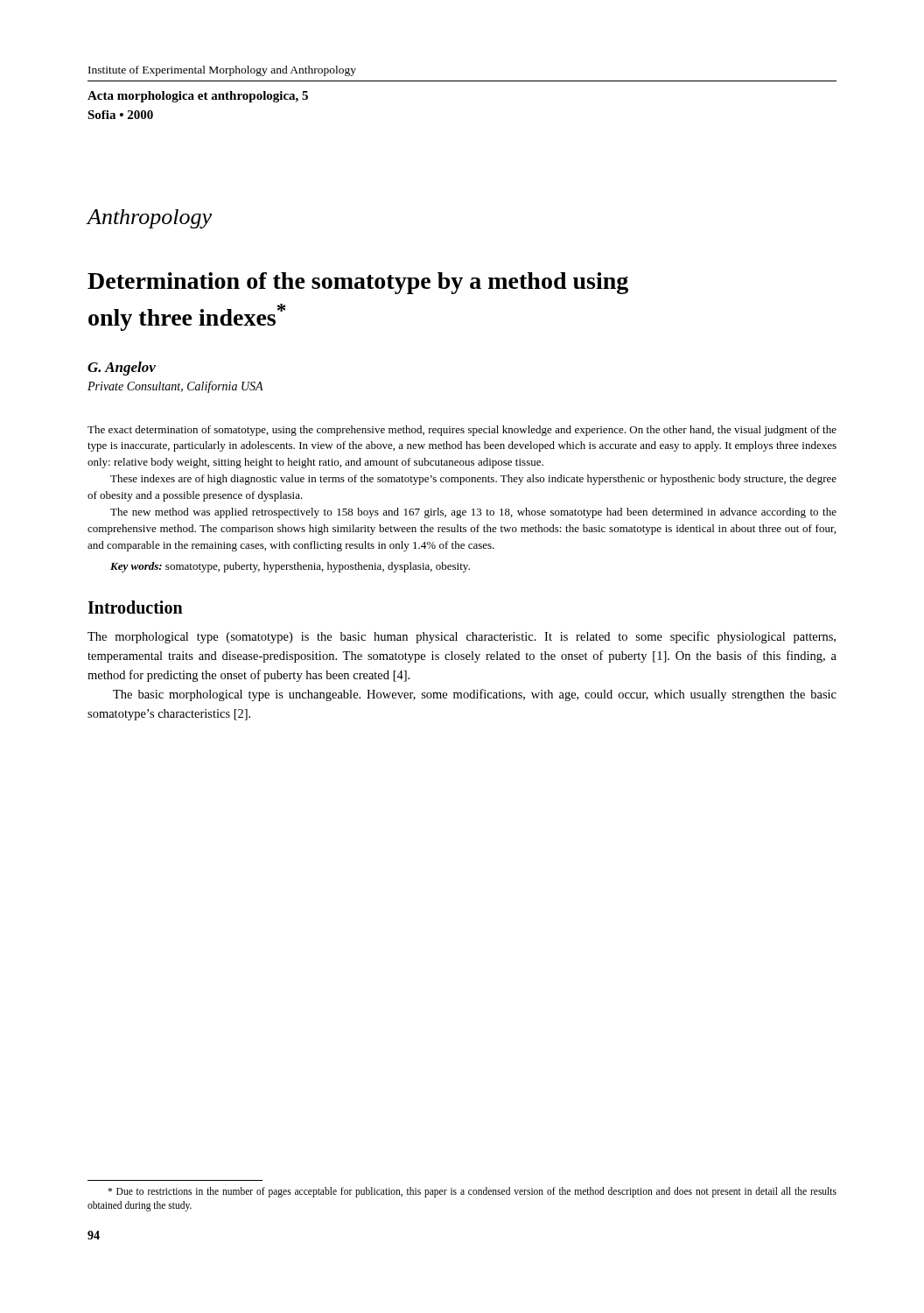Locate the title that opens with "Determination of the somatotype by a"
Image resolution: width=924 pixels, height=1313 pixels.
coord(358,299)
